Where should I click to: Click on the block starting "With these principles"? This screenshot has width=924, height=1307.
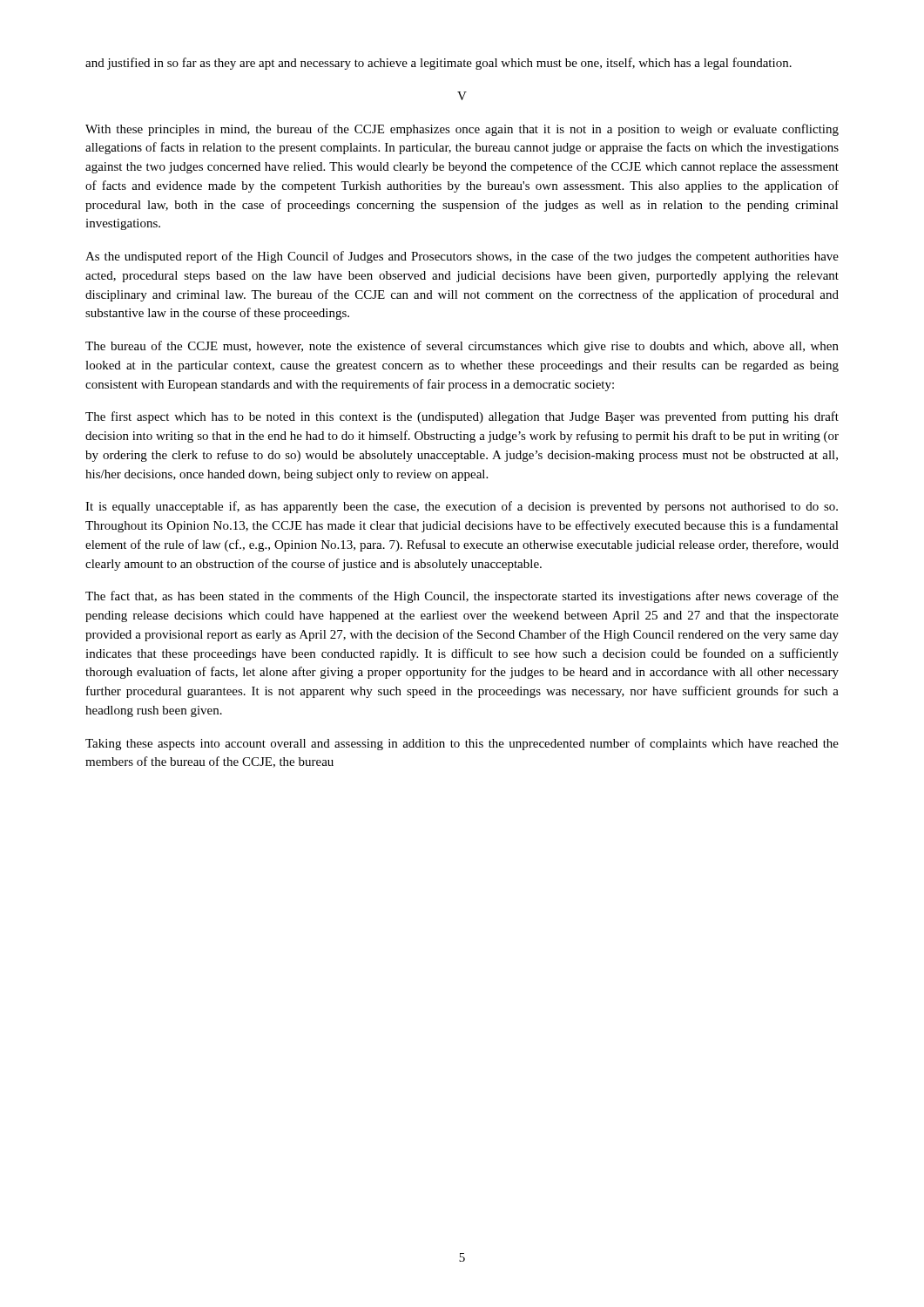coord(462,177)
